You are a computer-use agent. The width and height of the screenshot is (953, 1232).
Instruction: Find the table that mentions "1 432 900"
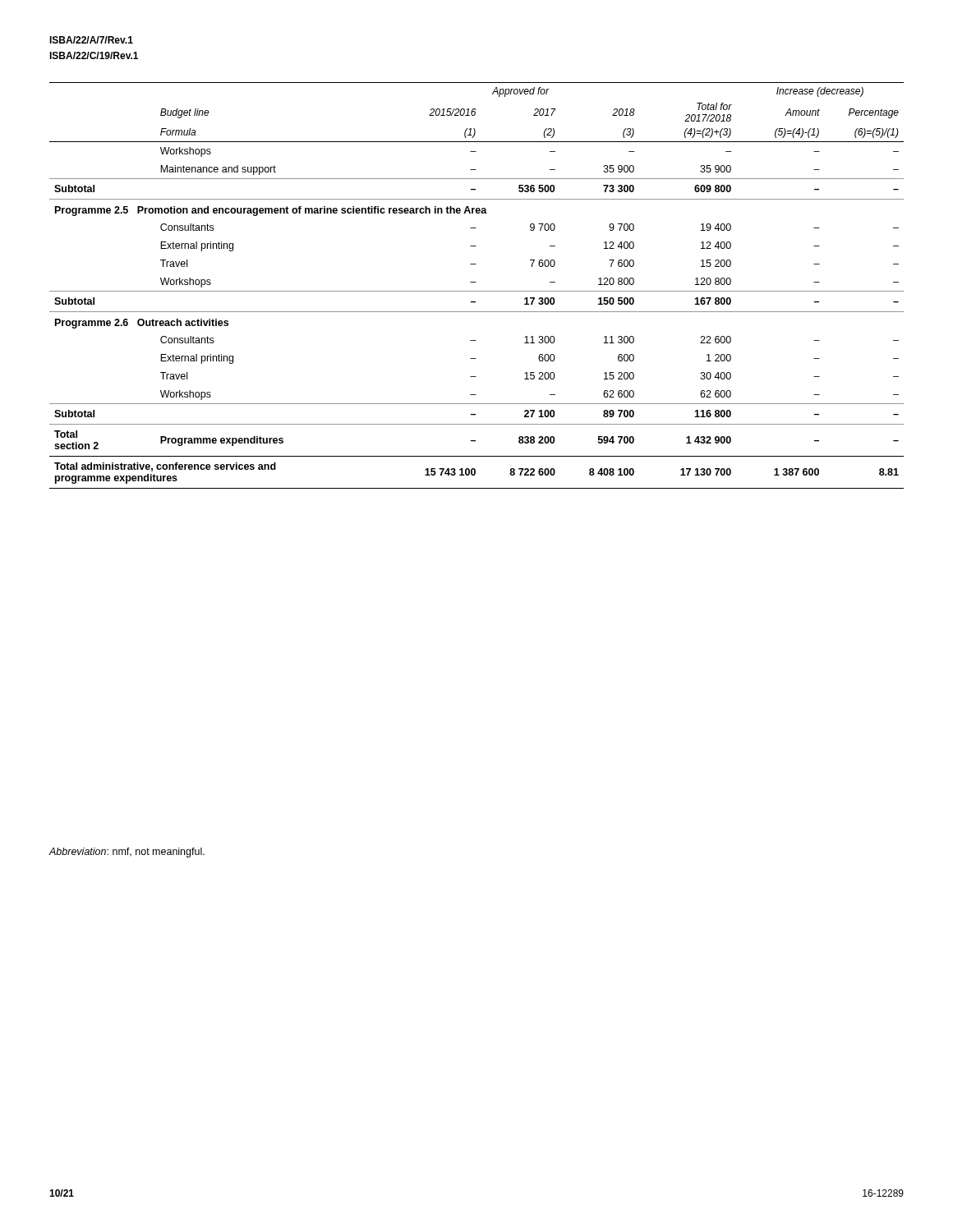pos(476,285)
